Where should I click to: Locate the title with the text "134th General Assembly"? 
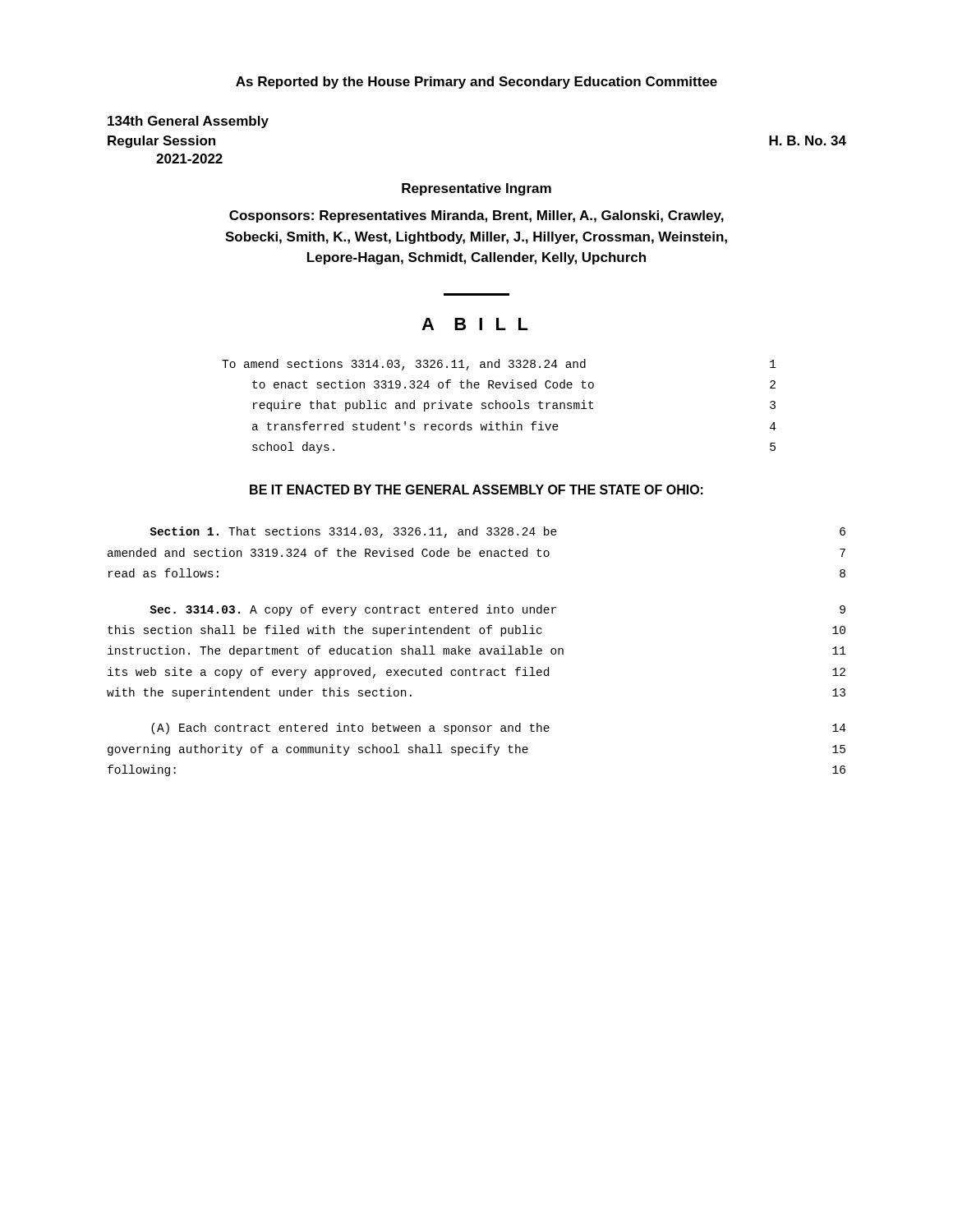point(188,121)
